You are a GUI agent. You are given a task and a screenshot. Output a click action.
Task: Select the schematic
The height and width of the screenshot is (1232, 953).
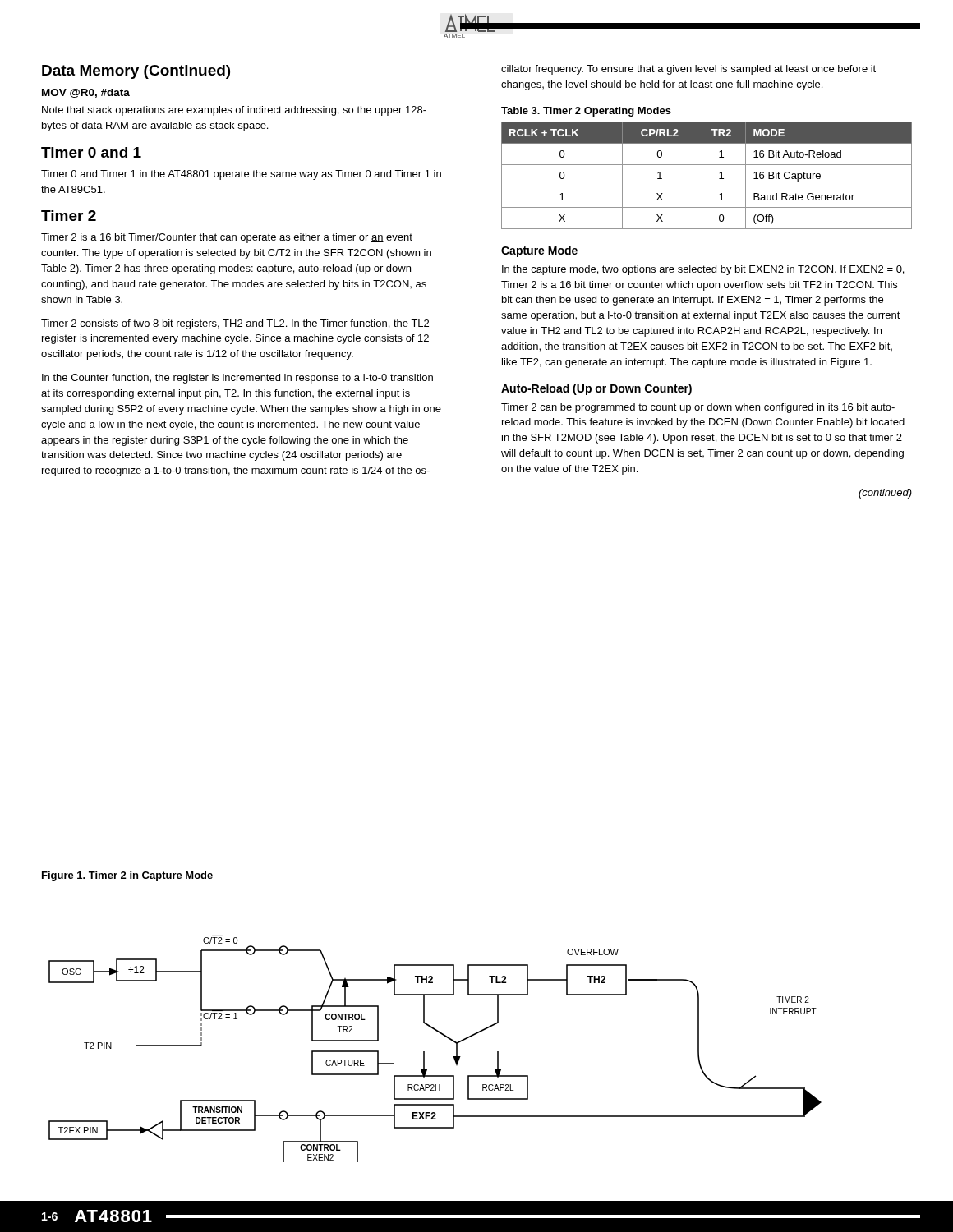pos(476,1027)
